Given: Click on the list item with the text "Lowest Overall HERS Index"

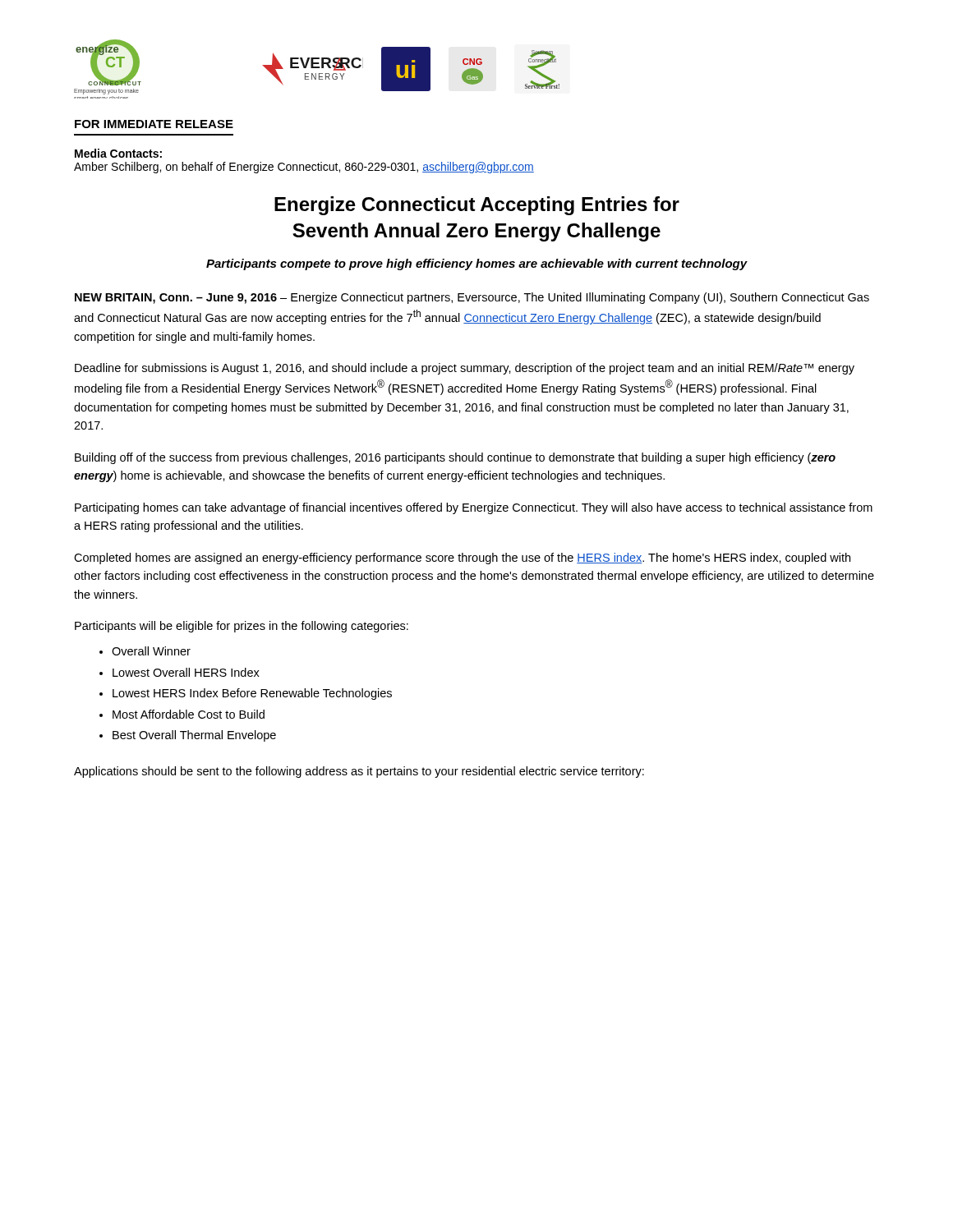Looking at the screenshot, I should pos(186,673).
